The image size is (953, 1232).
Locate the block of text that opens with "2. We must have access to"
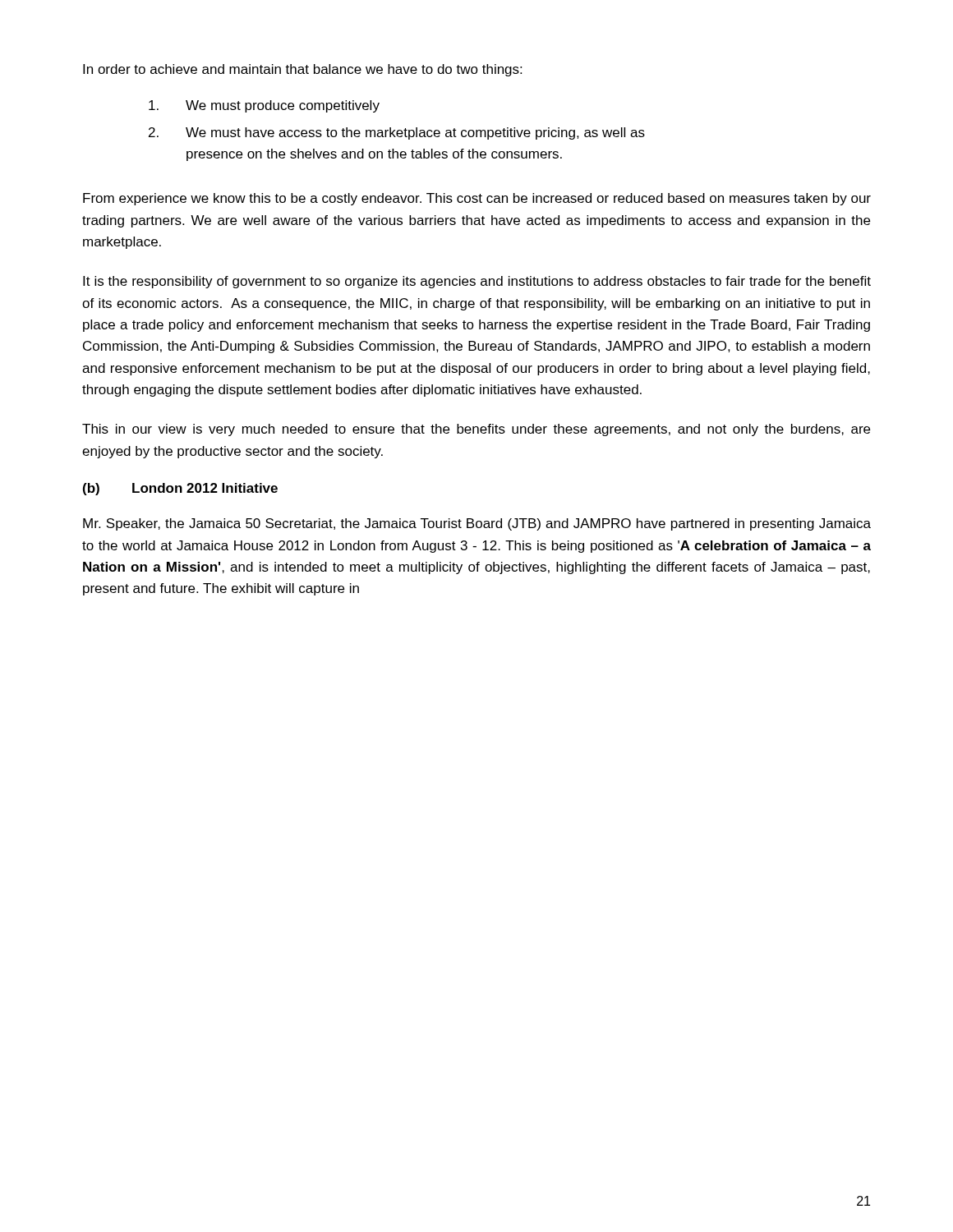click(x=509, y=144)
